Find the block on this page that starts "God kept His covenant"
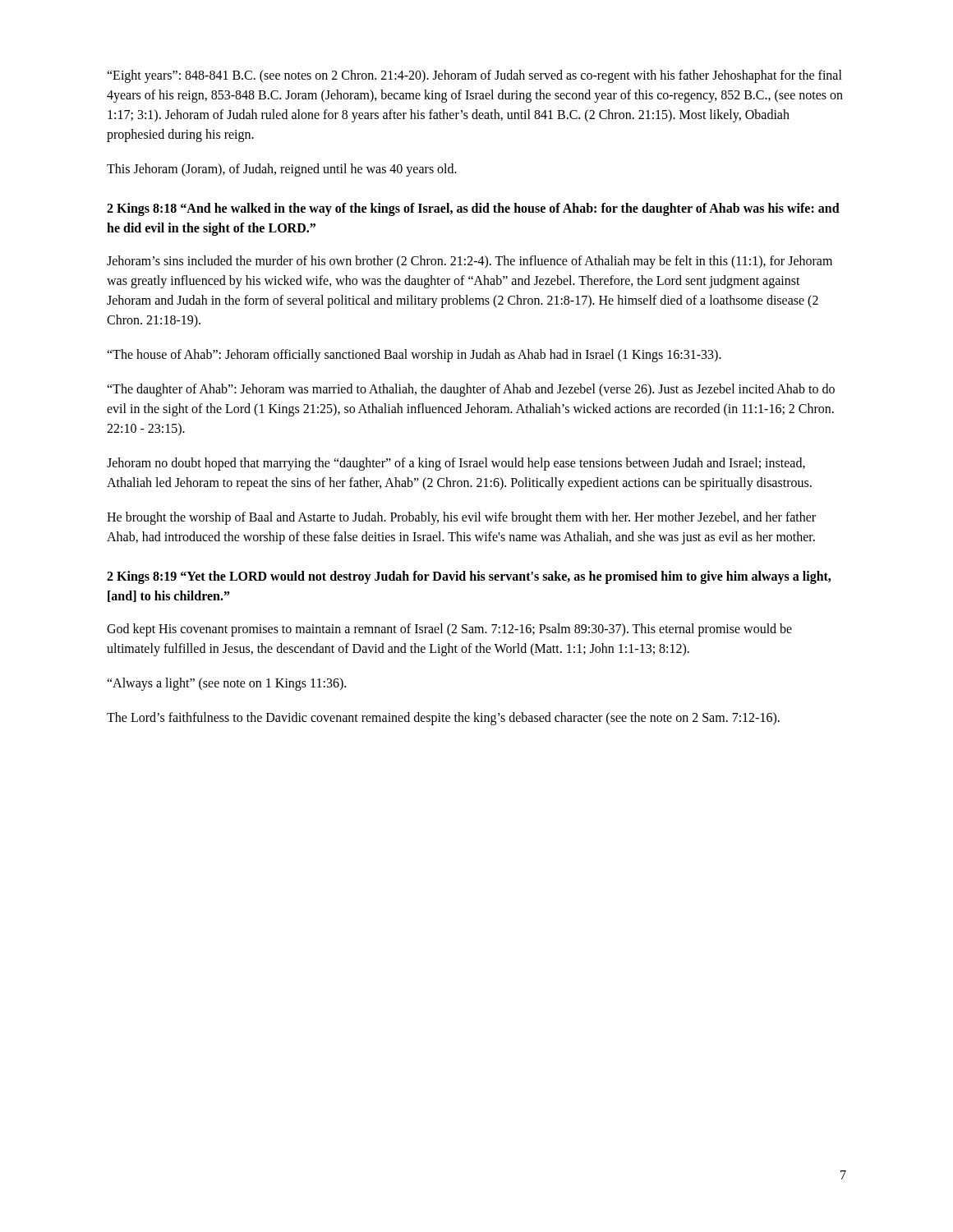This screenshot has width=953, height=1232. tap(449, 639)
